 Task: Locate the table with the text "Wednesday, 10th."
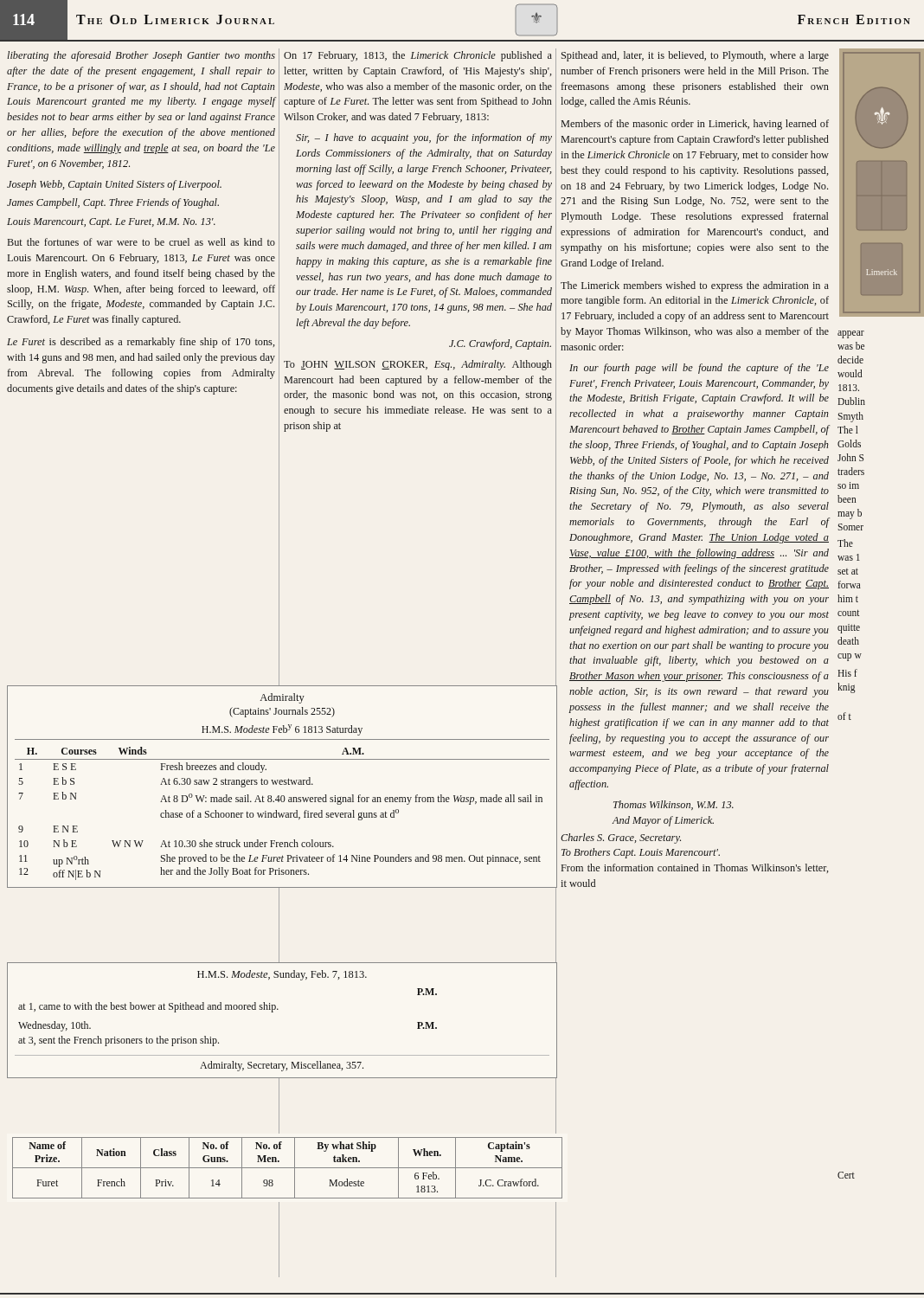pos(282,1020)
